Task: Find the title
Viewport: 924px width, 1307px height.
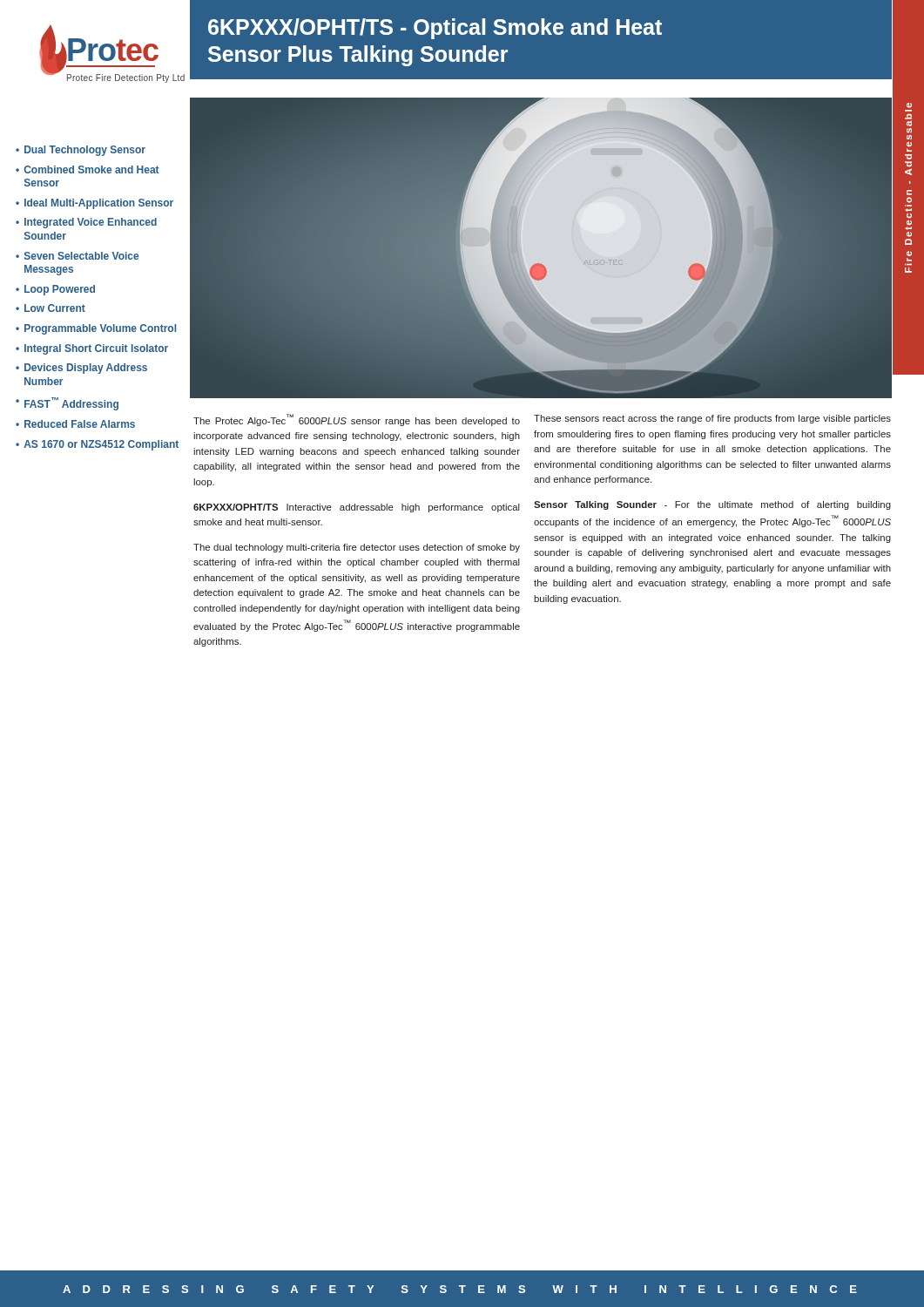Action: pyautogui.click(x=541, y=41)
